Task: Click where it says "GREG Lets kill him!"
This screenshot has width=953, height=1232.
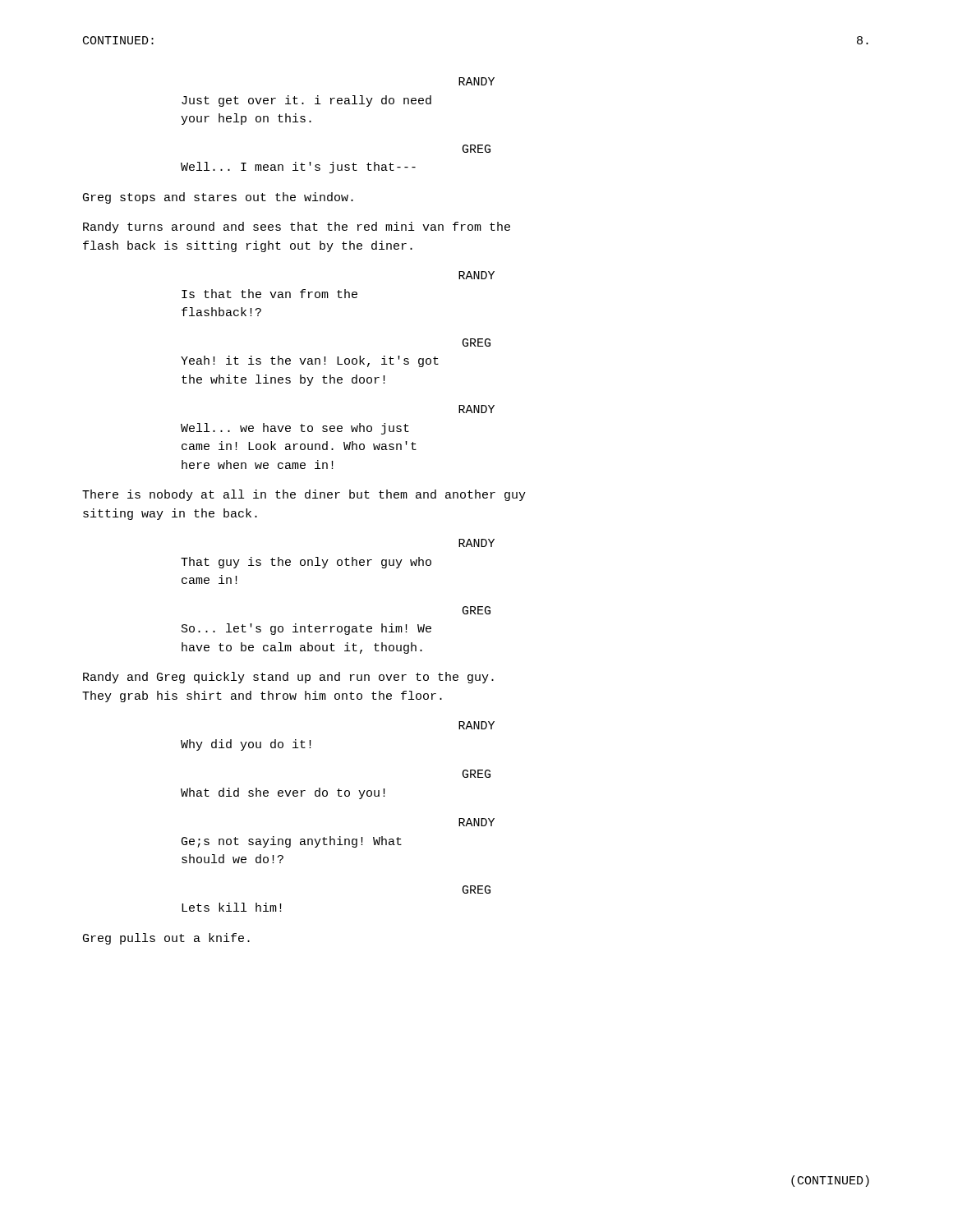Action: tap(476, 900)
